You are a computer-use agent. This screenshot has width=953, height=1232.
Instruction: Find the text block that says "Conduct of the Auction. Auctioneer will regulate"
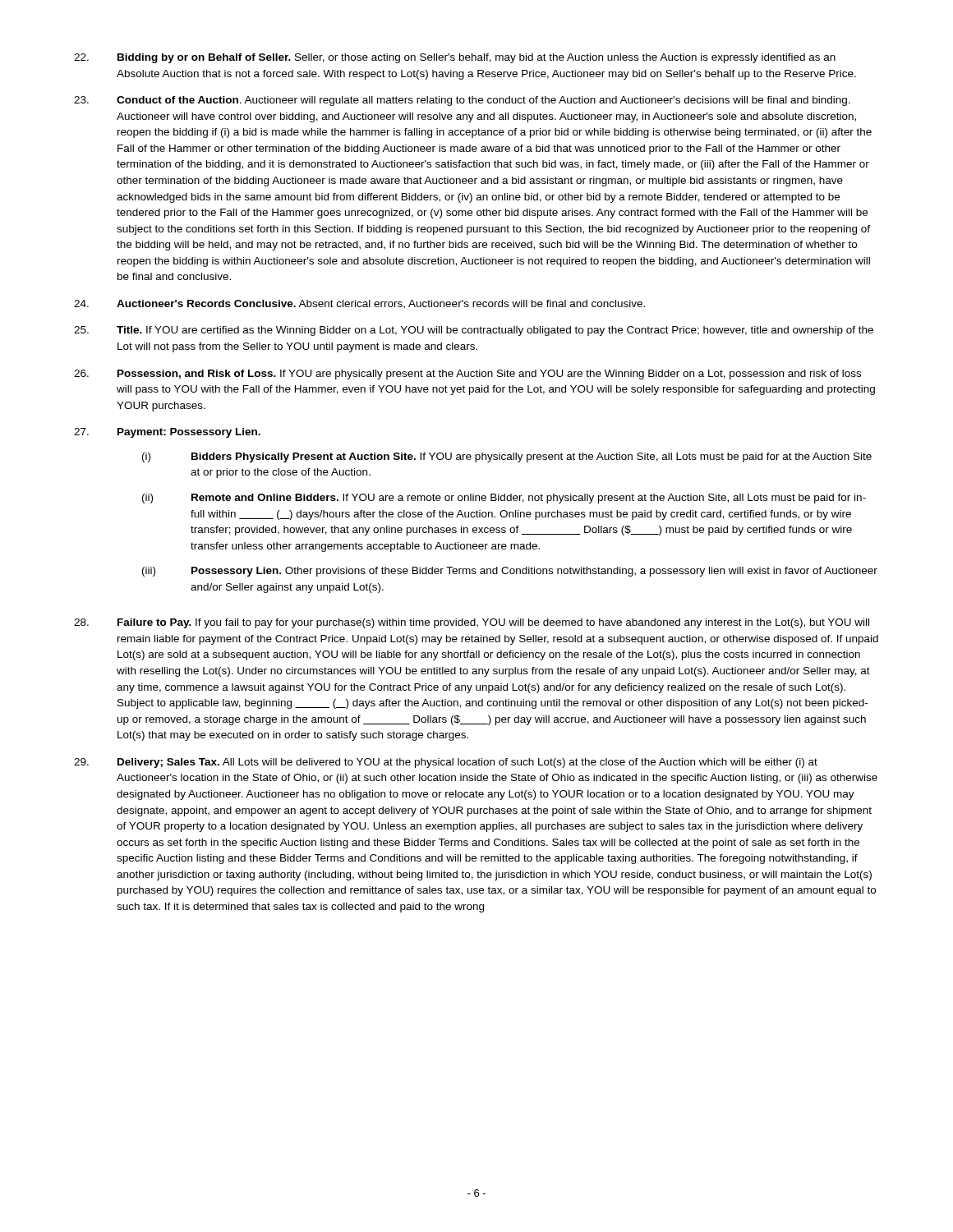(476, 188)
